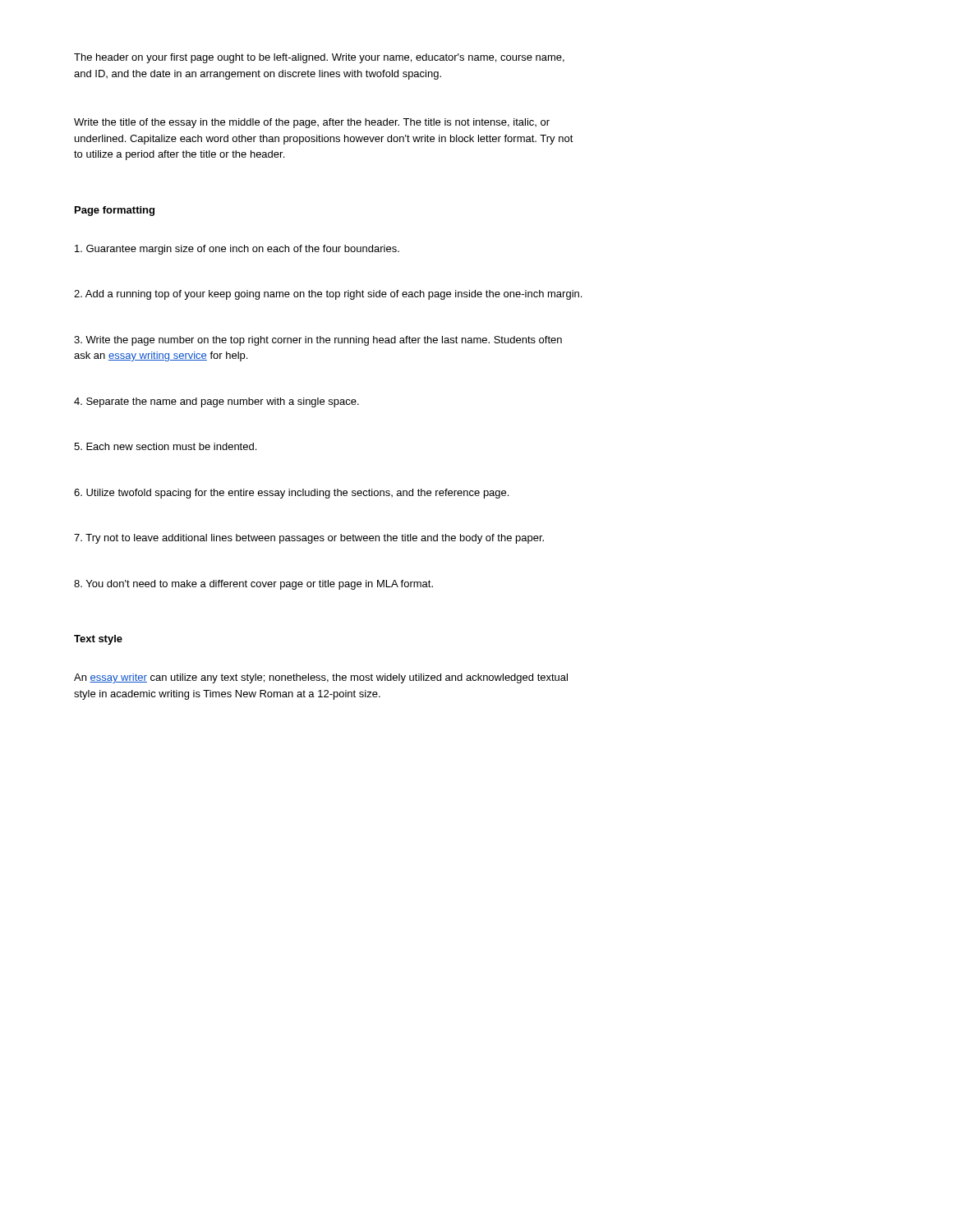Where is the passage that starts "3. Write the page number on the"?
953x1232 pixels.
[318, 347]
